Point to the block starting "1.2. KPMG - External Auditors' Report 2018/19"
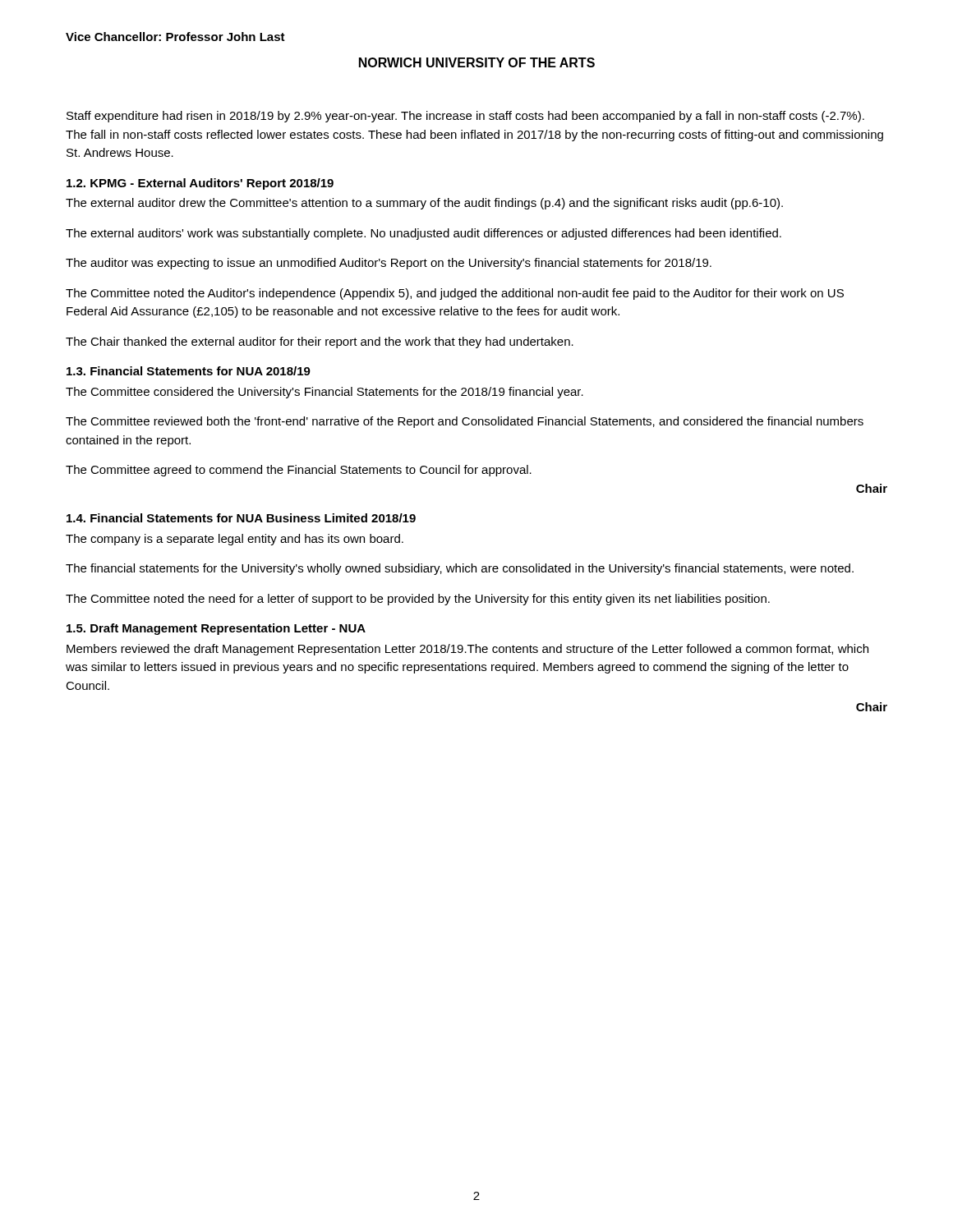This screenshot has height=1232, width=953. click(x=200, y=182)
